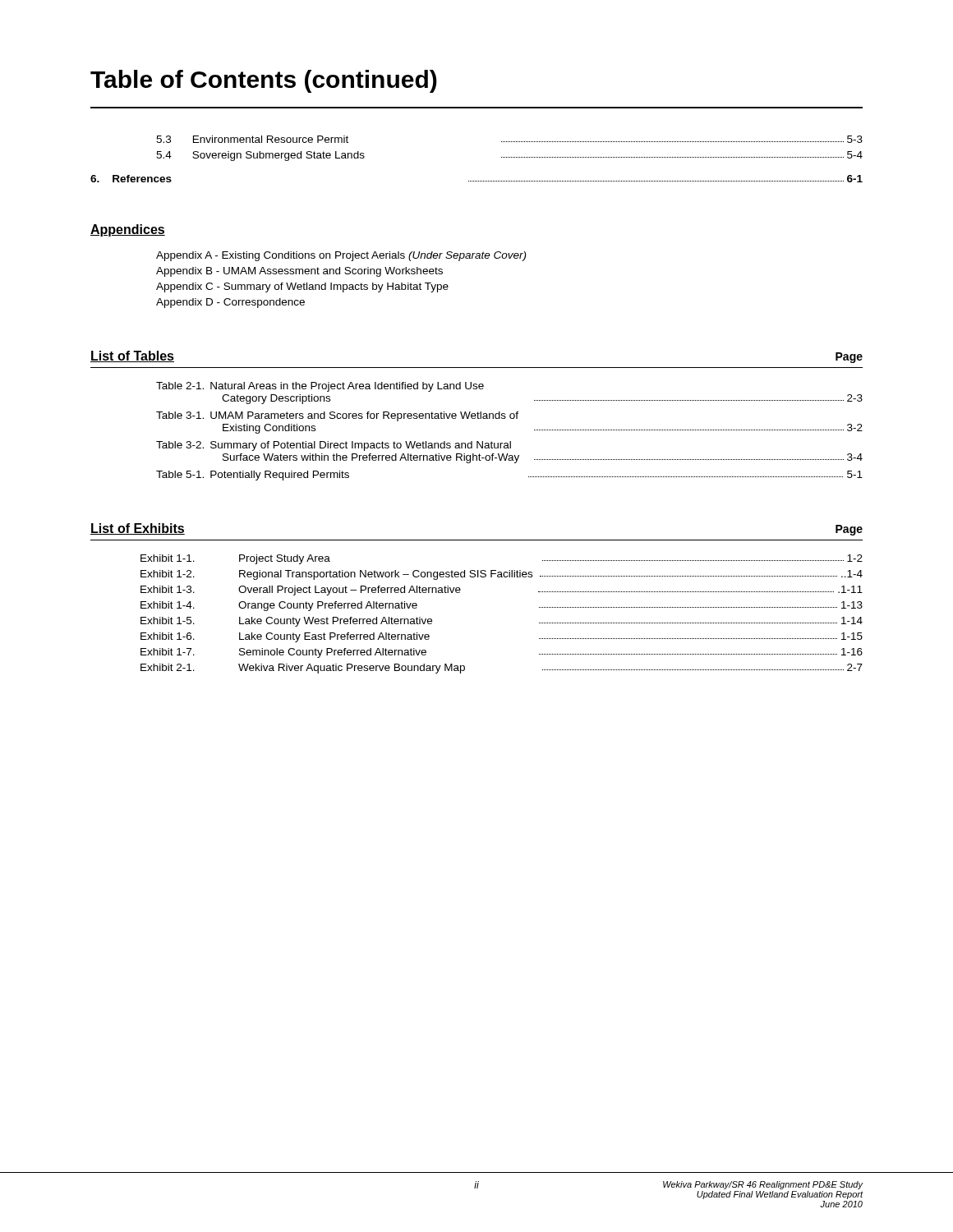
Task: Select the element starting "Table 5-1. Potentially Required Permits 5-1"
Action: [253, 475]
